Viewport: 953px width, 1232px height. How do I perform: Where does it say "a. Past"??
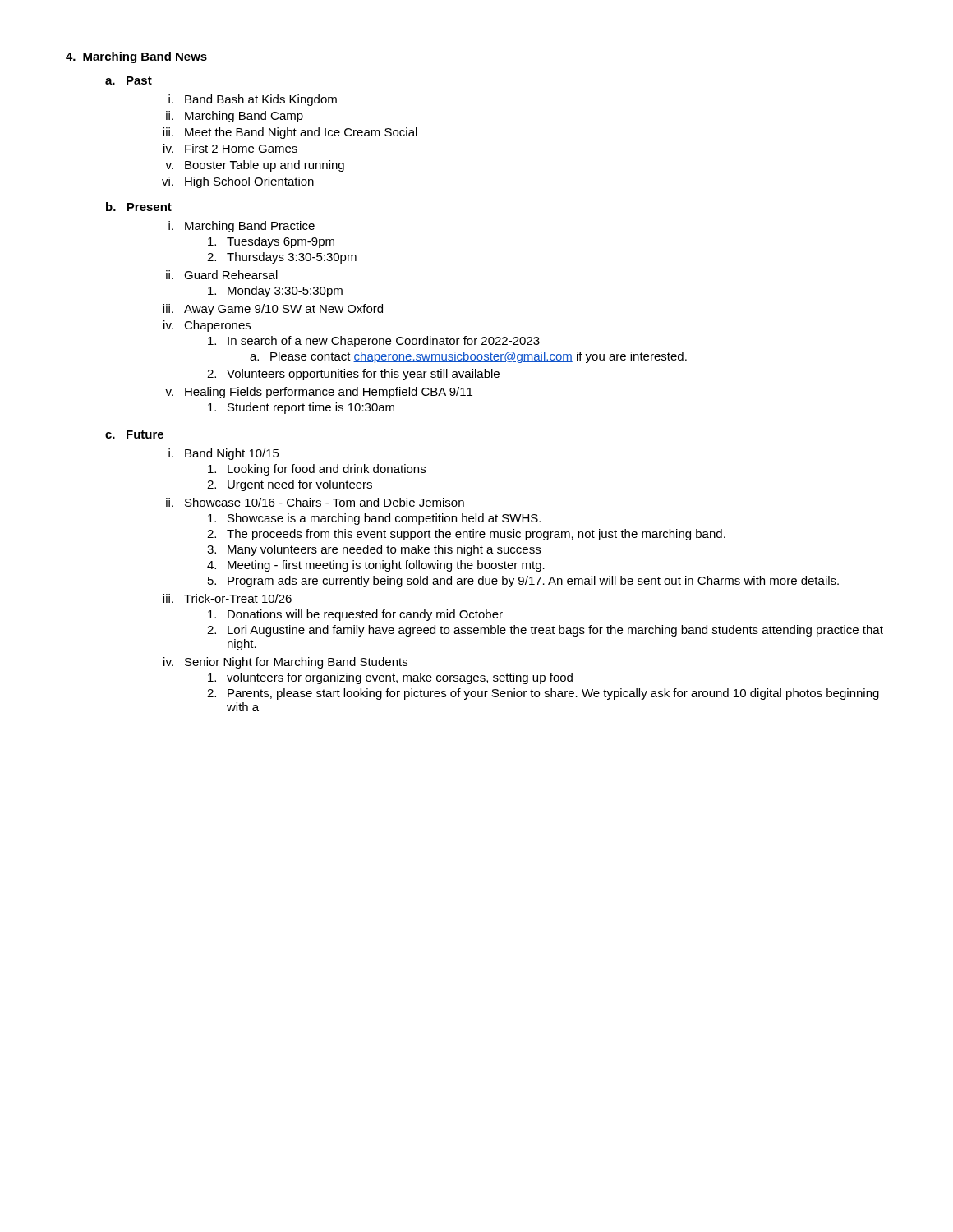click(128, 80)
